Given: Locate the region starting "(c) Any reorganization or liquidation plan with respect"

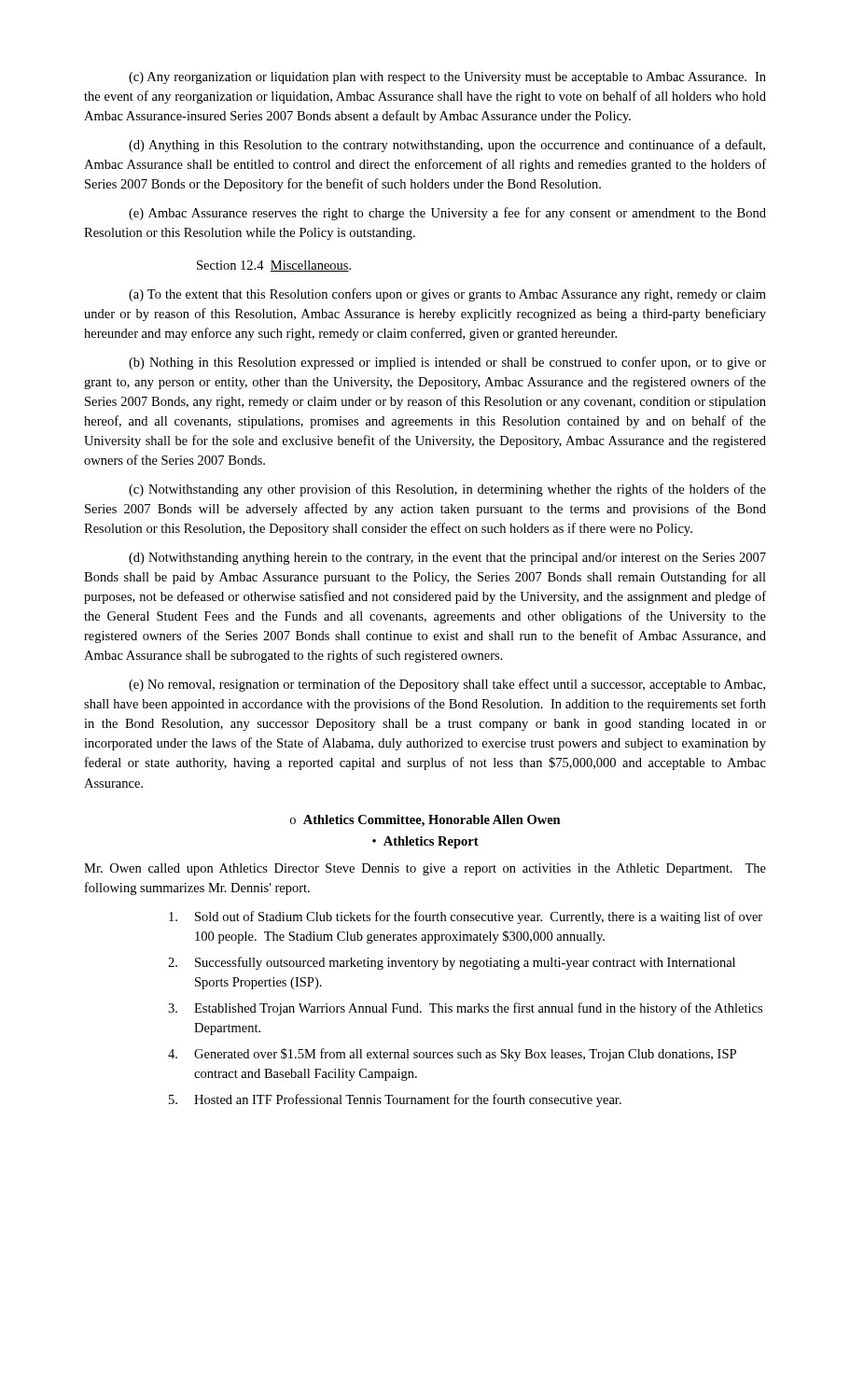Looking at the screenshot, I should tap(425, 96).
